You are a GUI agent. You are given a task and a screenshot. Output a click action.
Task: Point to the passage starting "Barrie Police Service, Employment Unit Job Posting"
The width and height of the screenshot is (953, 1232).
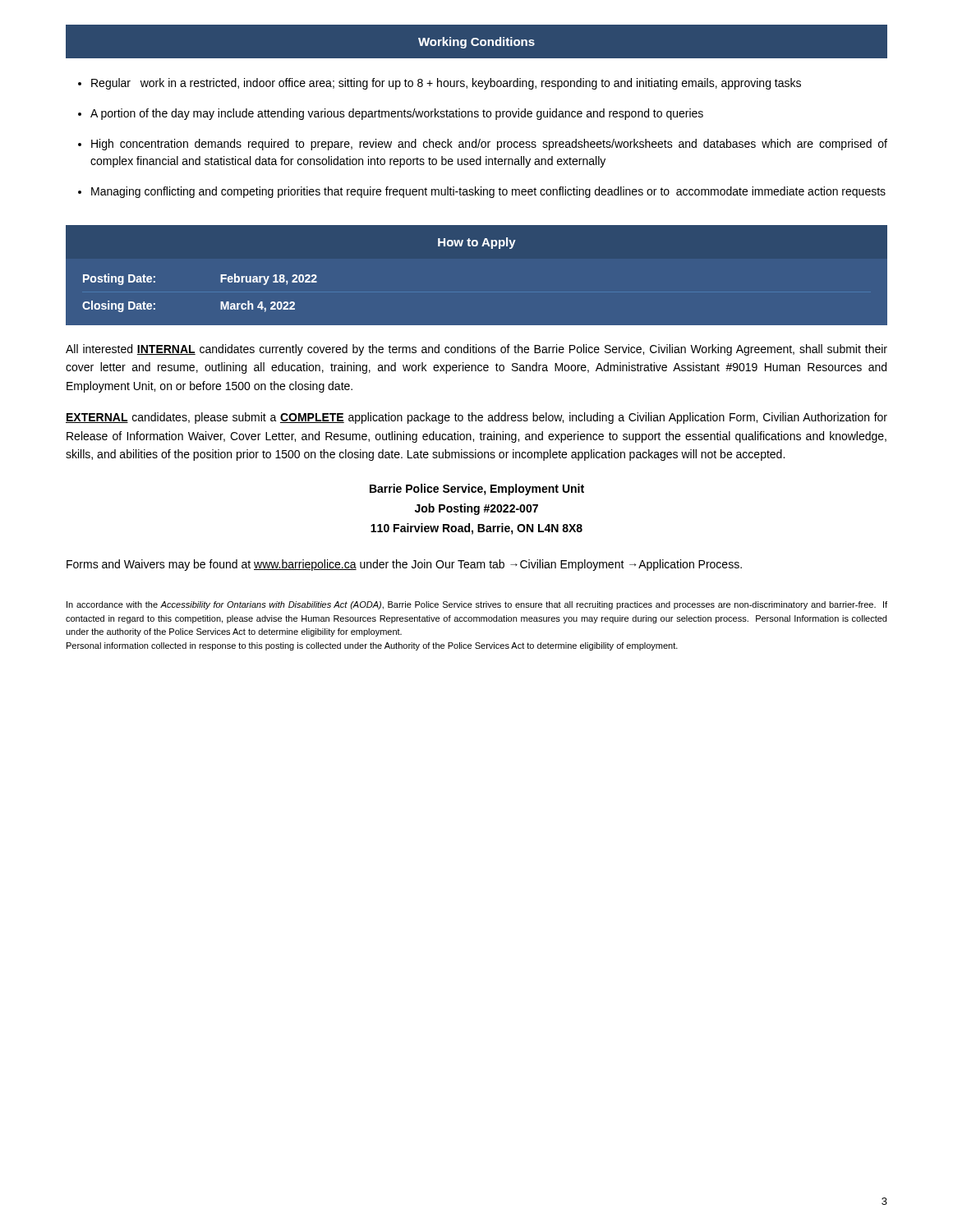[x=476, y=509]
